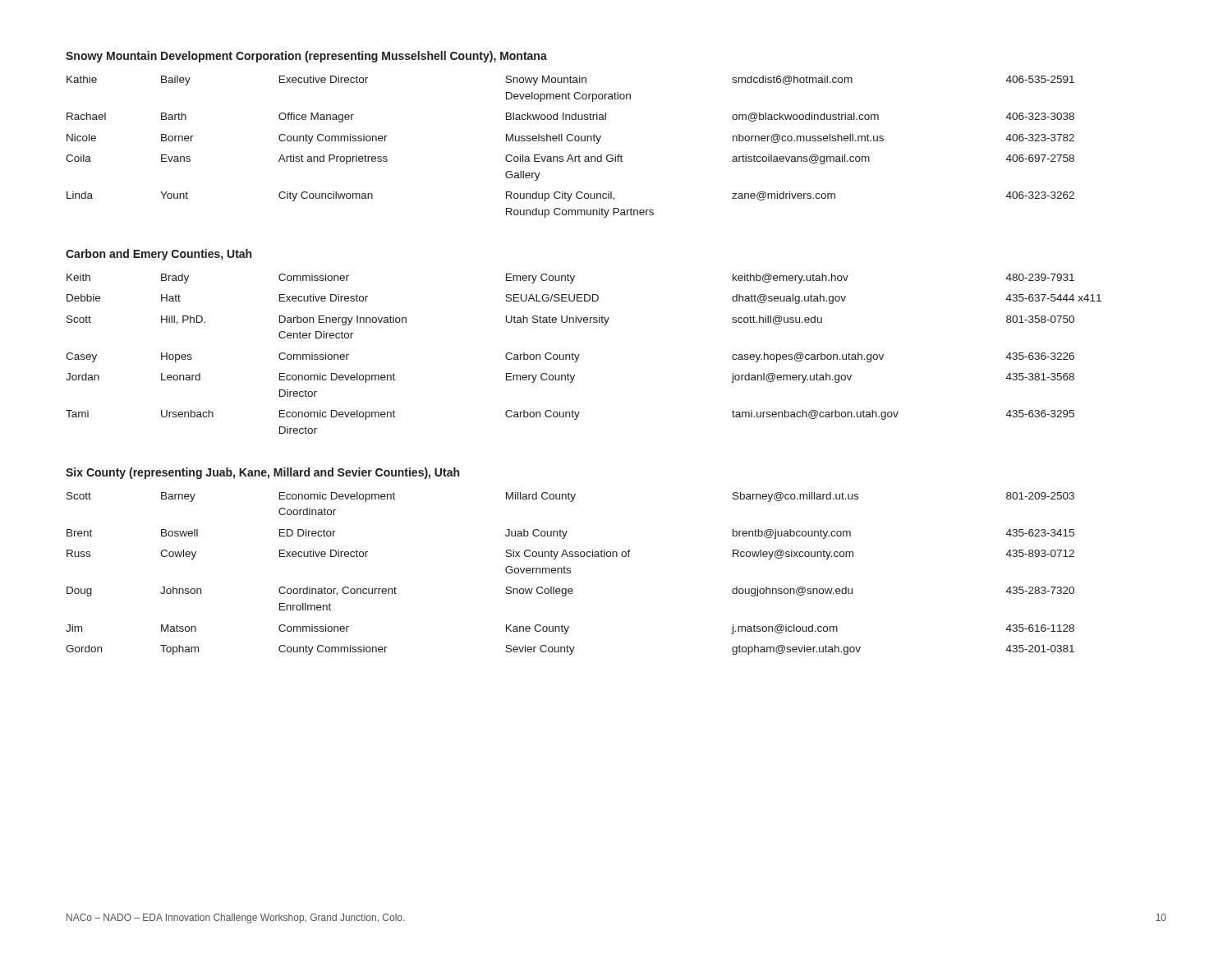This screenshot has height=953, width=1232.
Task: Click on the text starting "Snowy Mountain Development Corporation (representing Musselshell County),"
Action: pos(306,56)
